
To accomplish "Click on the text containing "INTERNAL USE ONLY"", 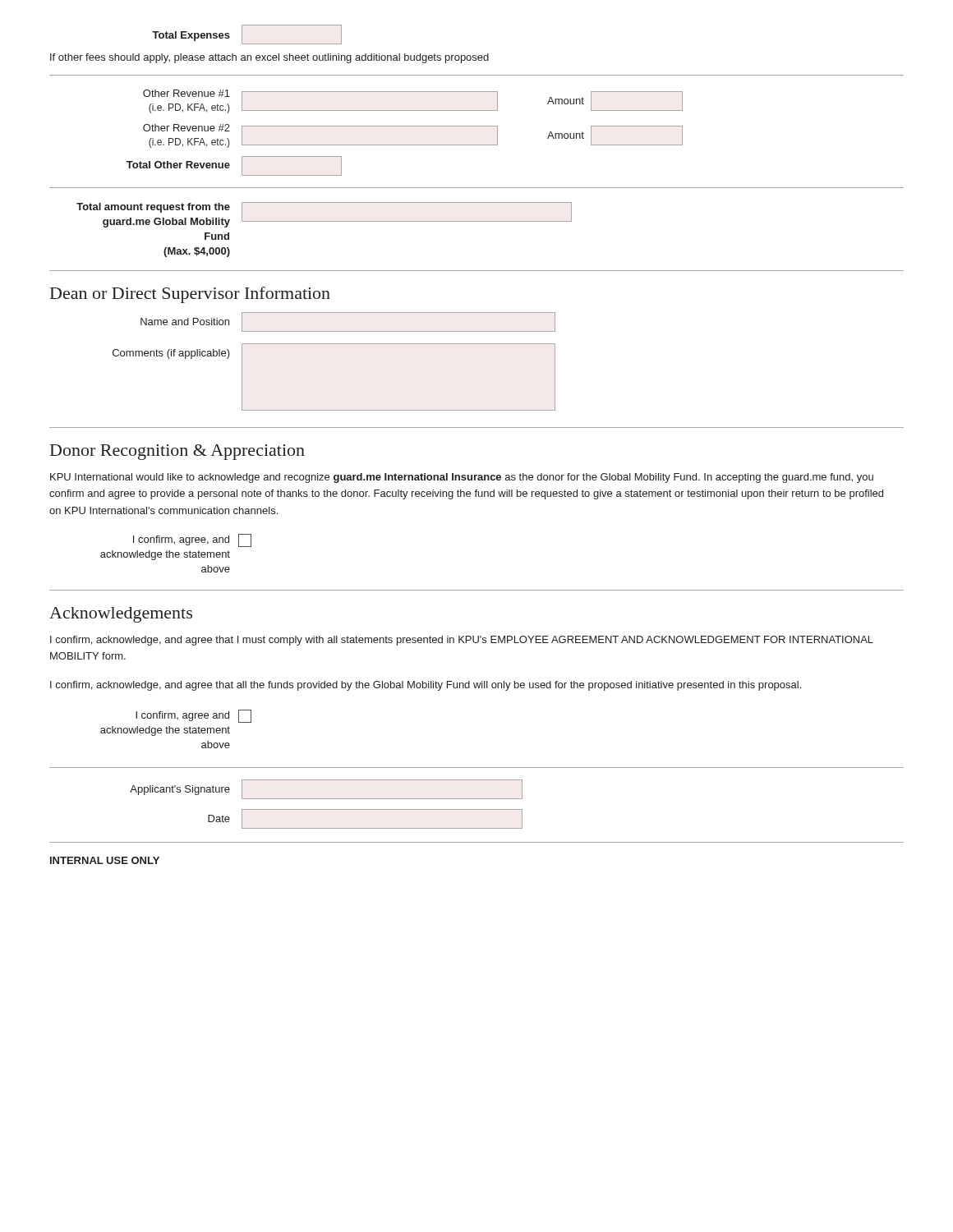I will click(x=104, y=861).
